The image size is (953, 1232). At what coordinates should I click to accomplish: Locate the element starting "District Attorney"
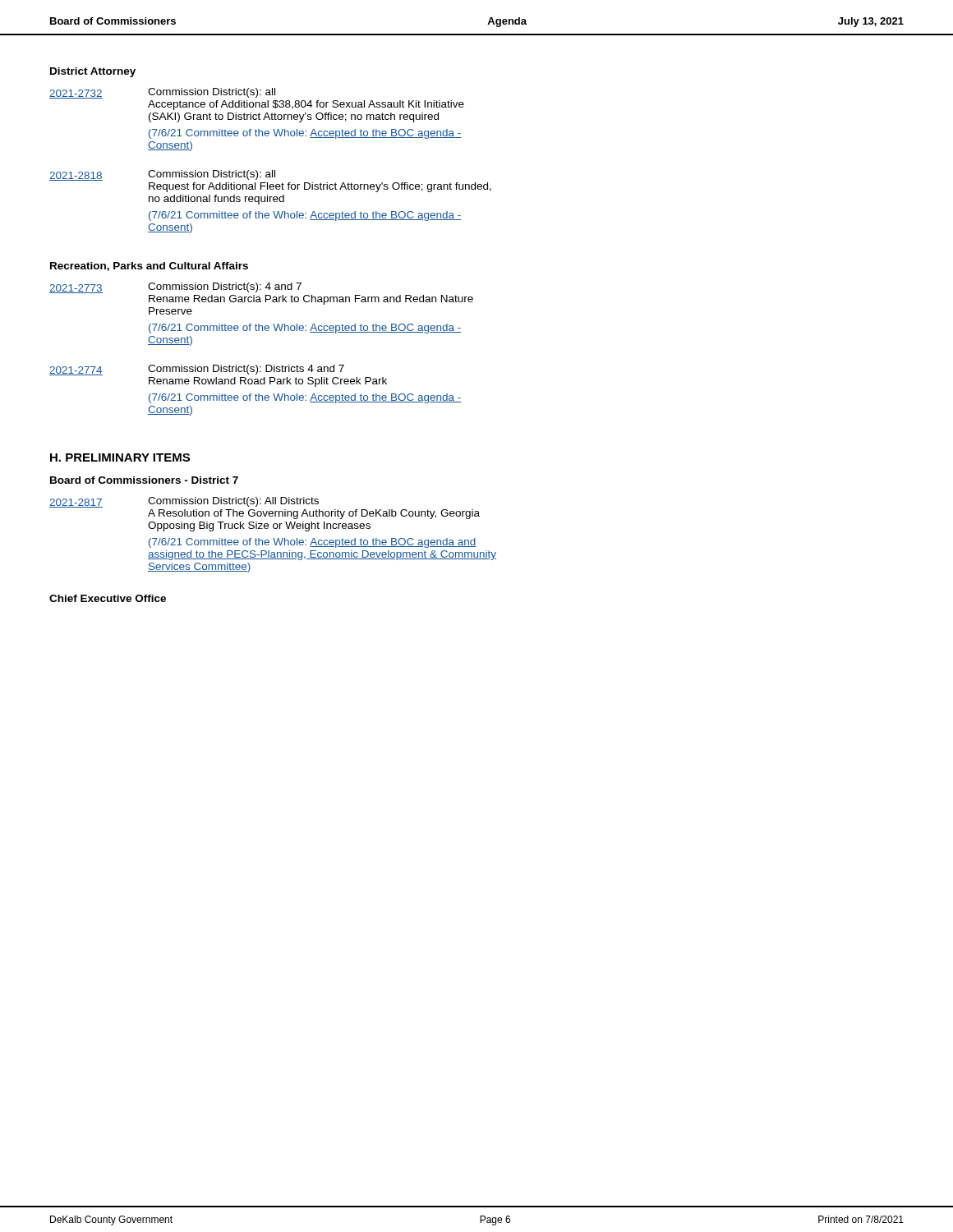click(x=93, y=71)
